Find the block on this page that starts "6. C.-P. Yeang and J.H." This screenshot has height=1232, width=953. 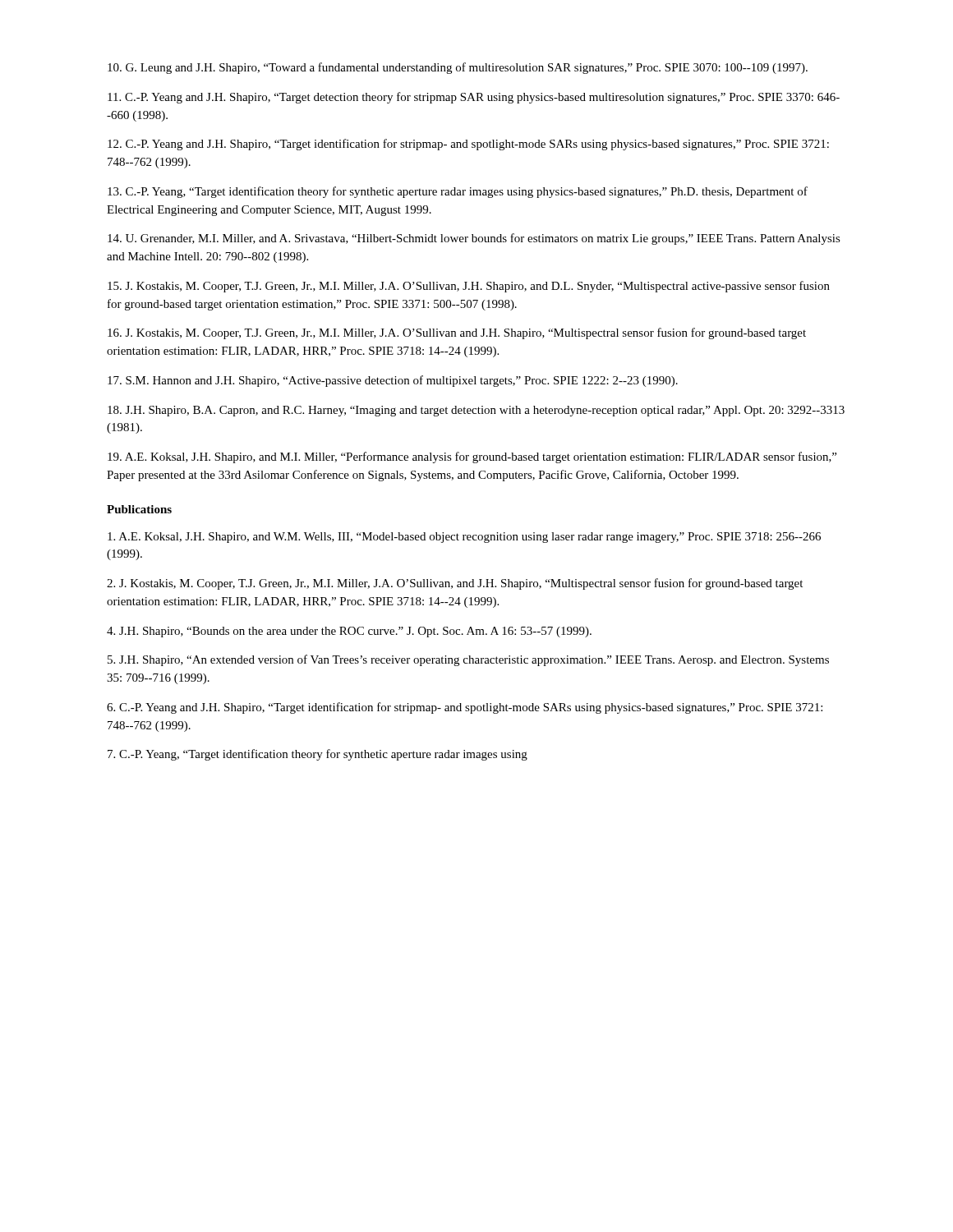pyautogui.click(x=465, y=716)
